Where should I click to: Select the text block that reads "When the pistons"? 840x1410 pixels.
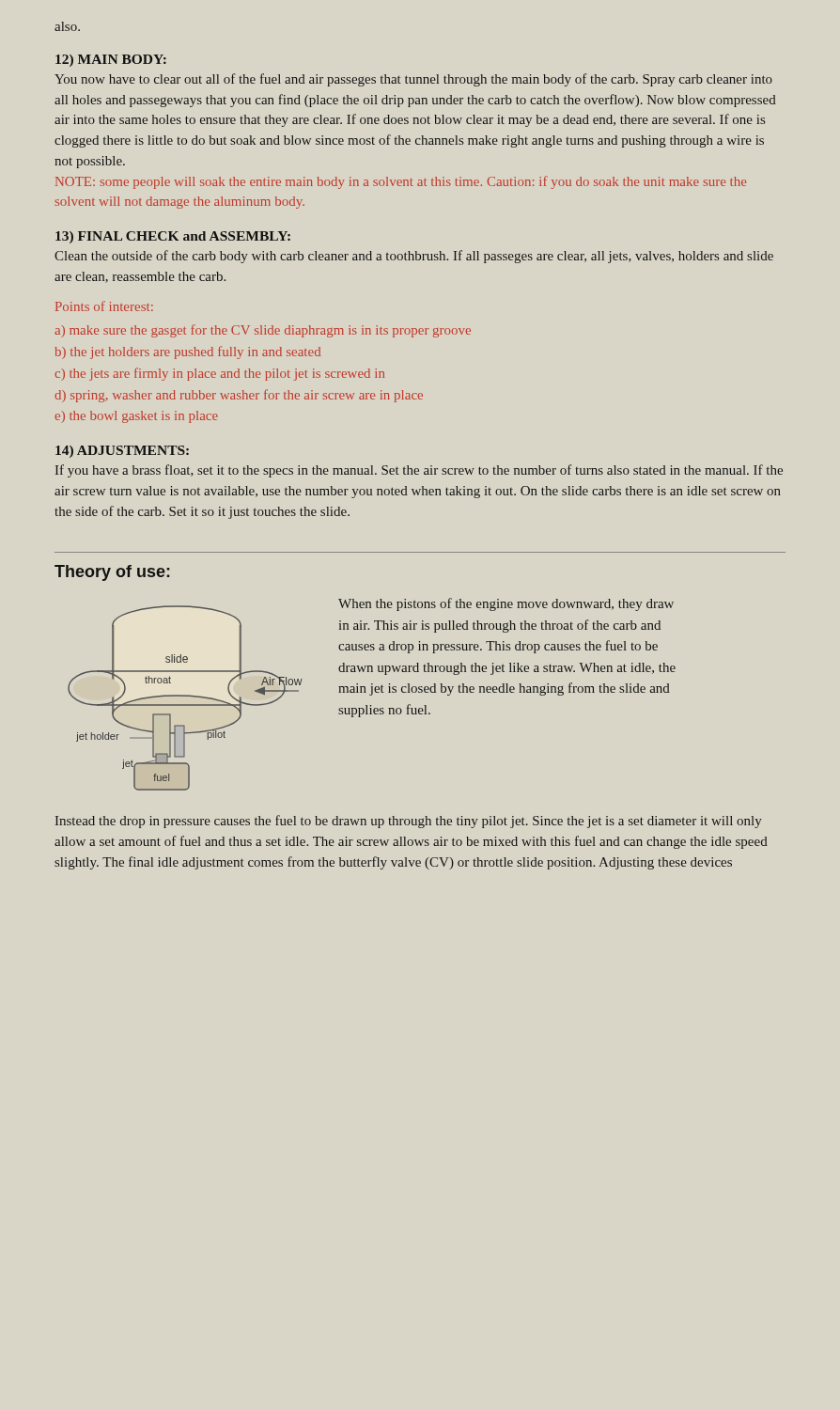coord(507,657)
